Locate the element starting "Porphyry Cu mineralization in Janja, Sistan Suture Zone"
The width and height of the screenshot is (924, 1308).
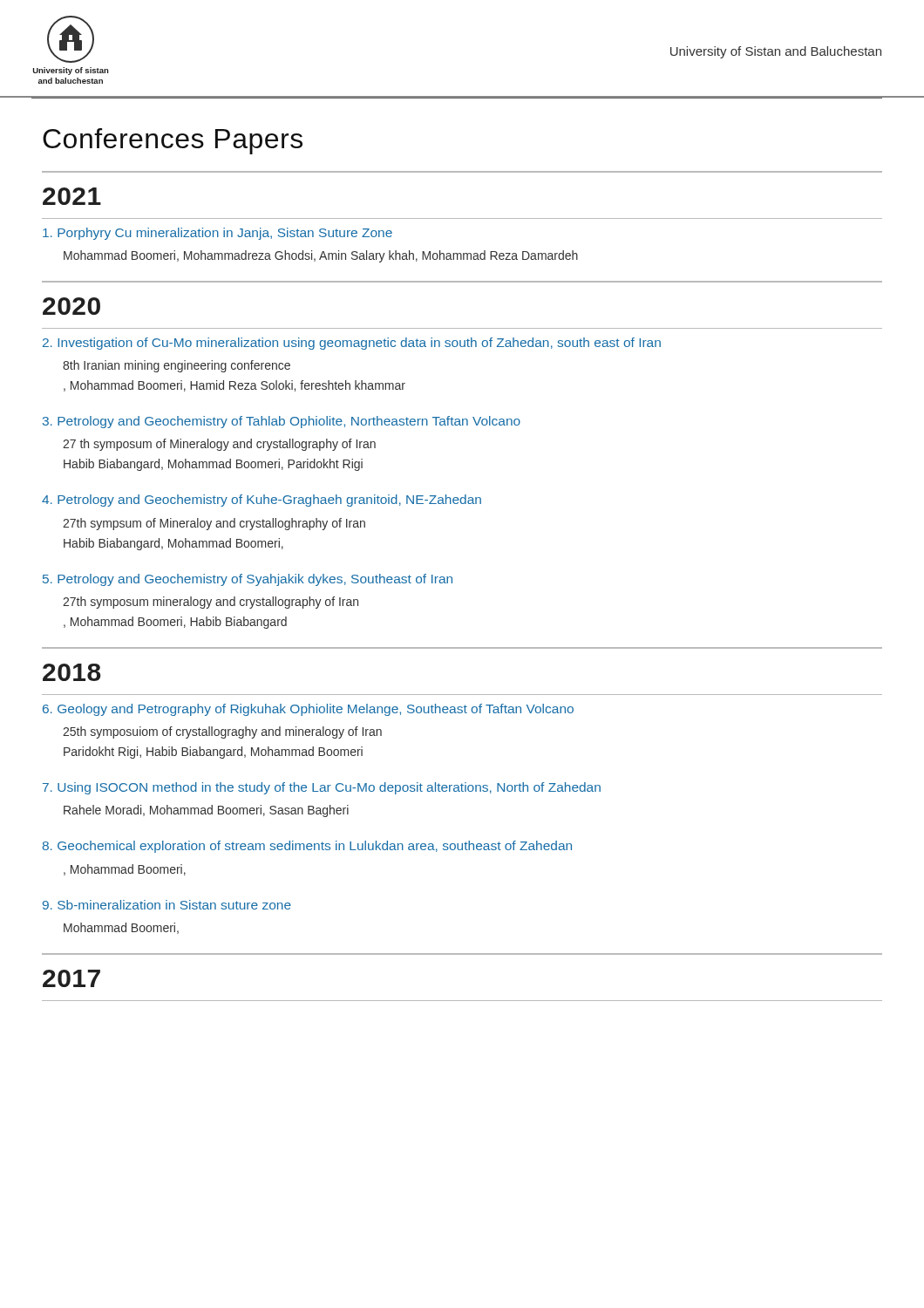click(x=462, y=244)
